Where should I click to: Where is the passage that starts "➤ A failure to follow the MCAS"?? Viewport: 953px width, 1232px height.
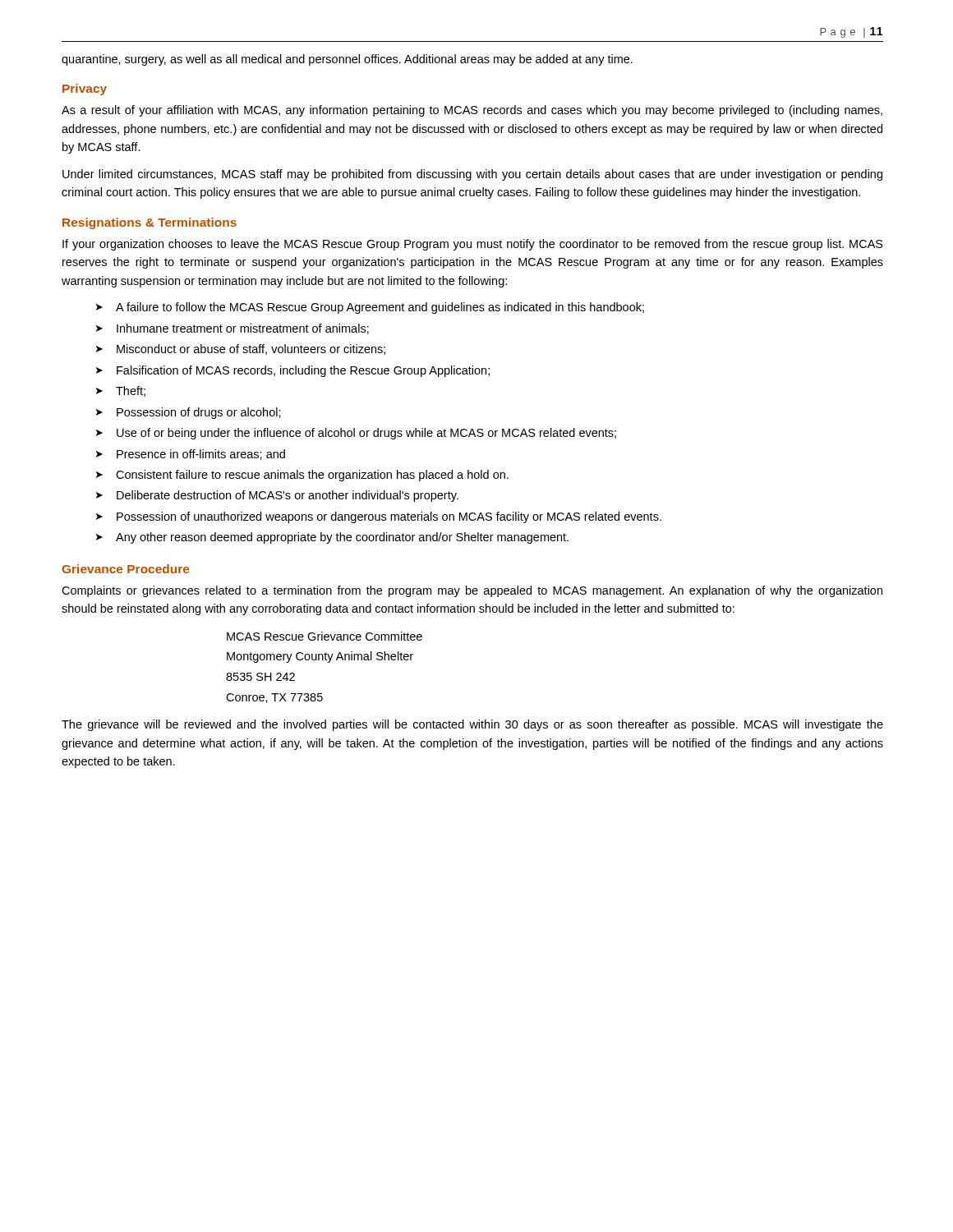472,308
